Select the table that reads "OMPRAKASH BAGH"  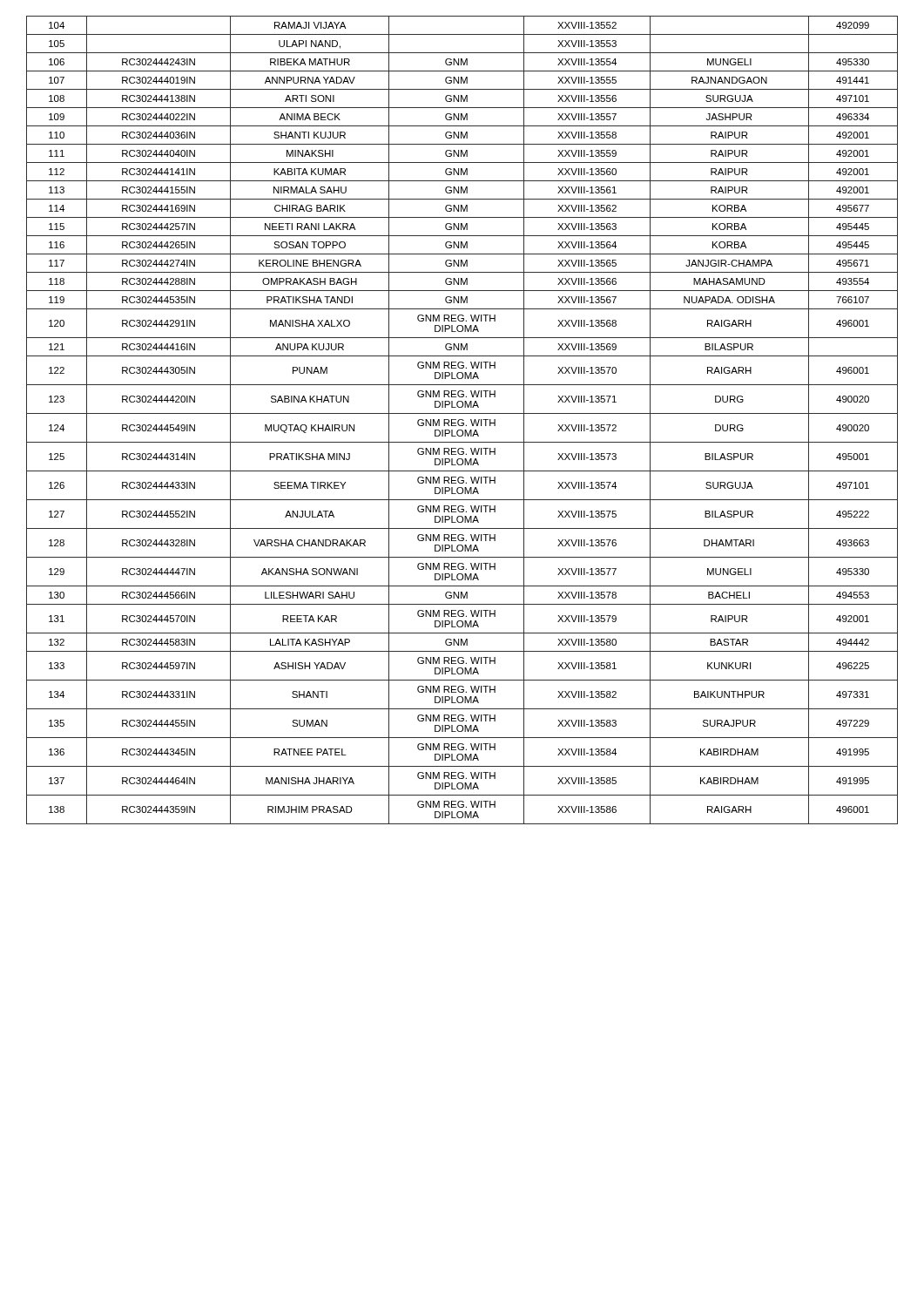click(x=462, y=420)
